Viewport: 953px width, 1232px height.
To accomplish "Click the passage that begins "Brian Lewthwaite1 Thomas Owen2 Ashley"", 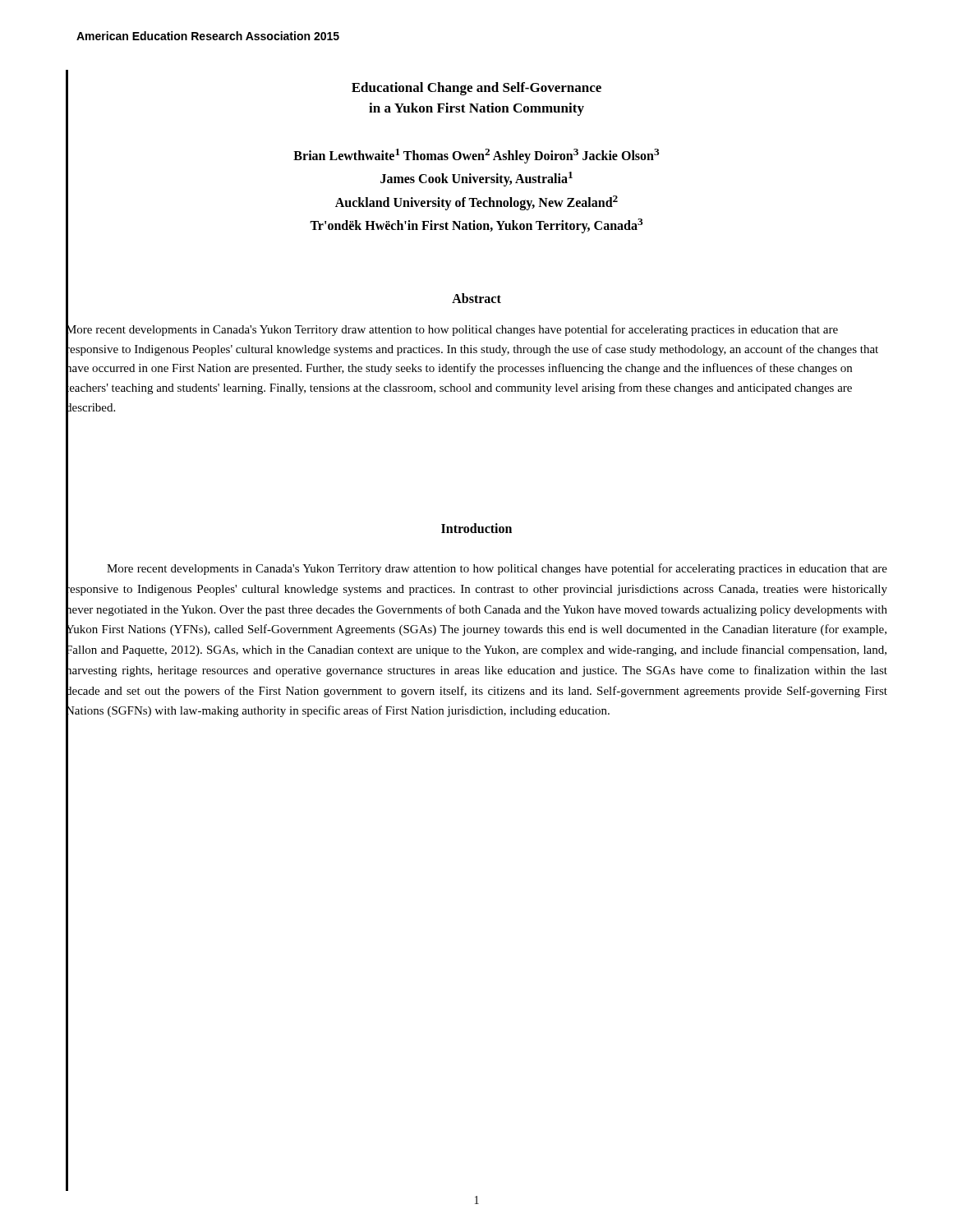I will pos(476,190).
